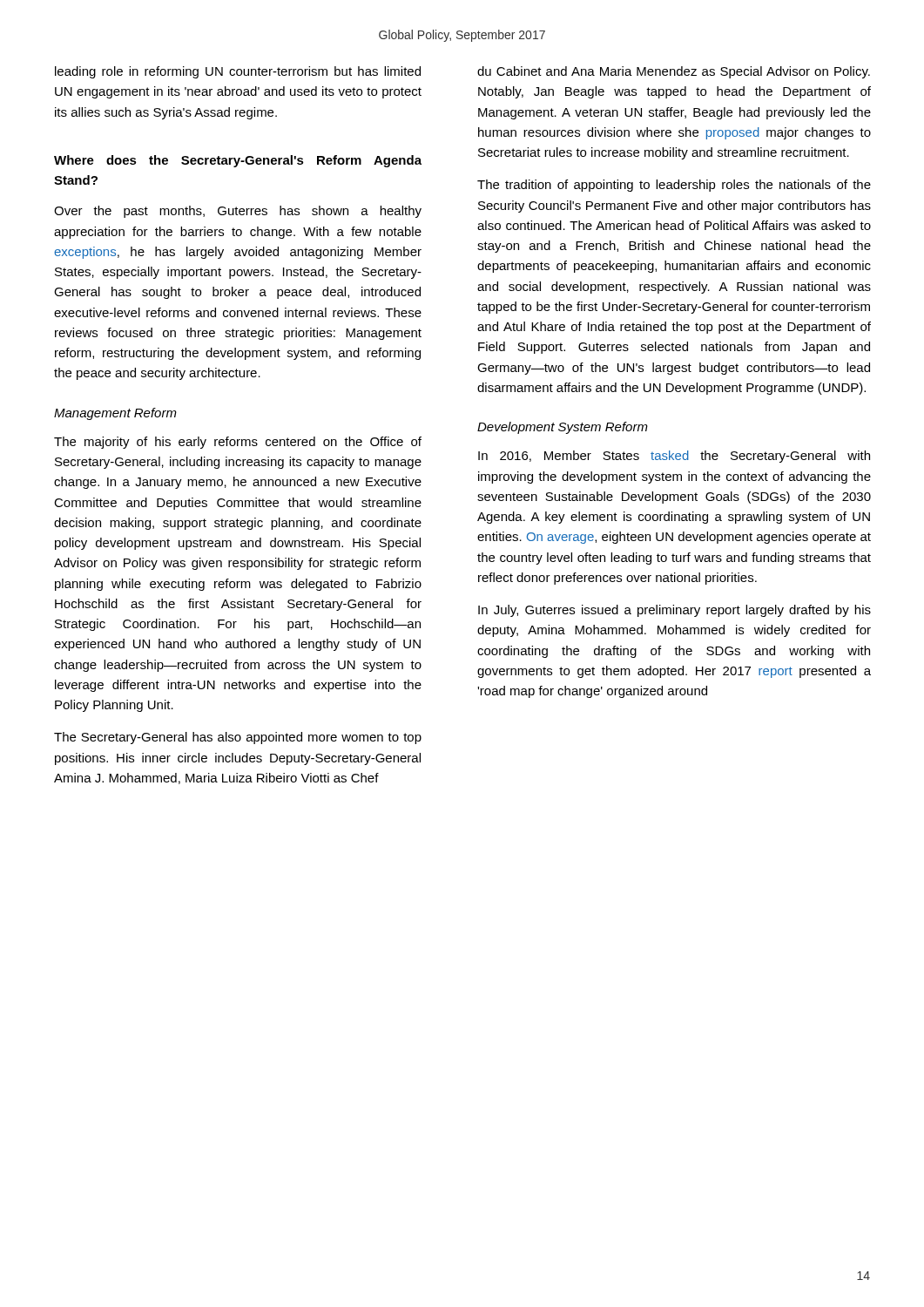Screen dimensions: 1307x924
Task: Find the text starting "Where does the Secretary-General's"
Action: tap(238, 170)
